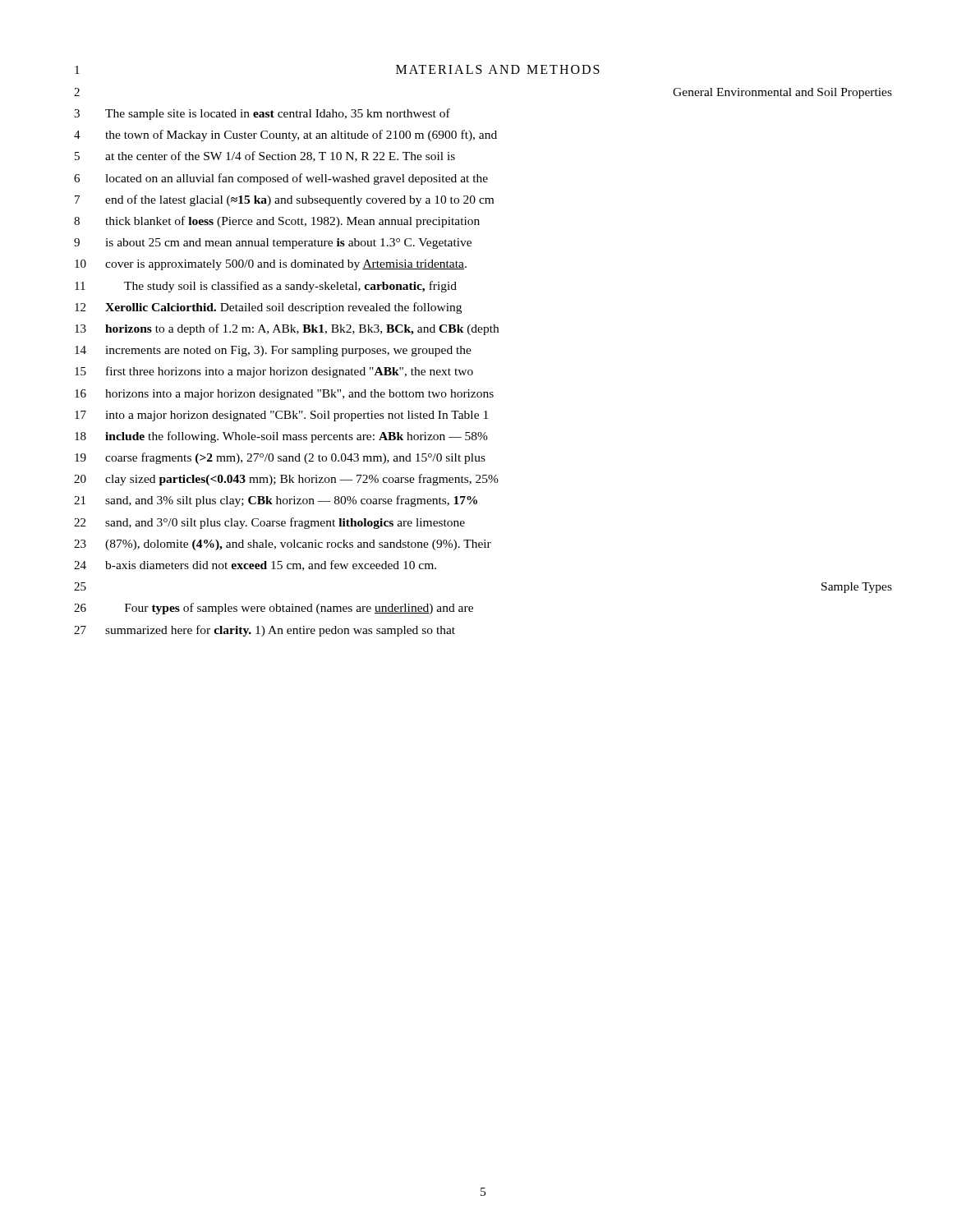Locate the text block containing "7 end of the latest glacial (≈15 ka)"
Screen dimensions: 1232x966
pyautogui.click(x=483, y=200)
